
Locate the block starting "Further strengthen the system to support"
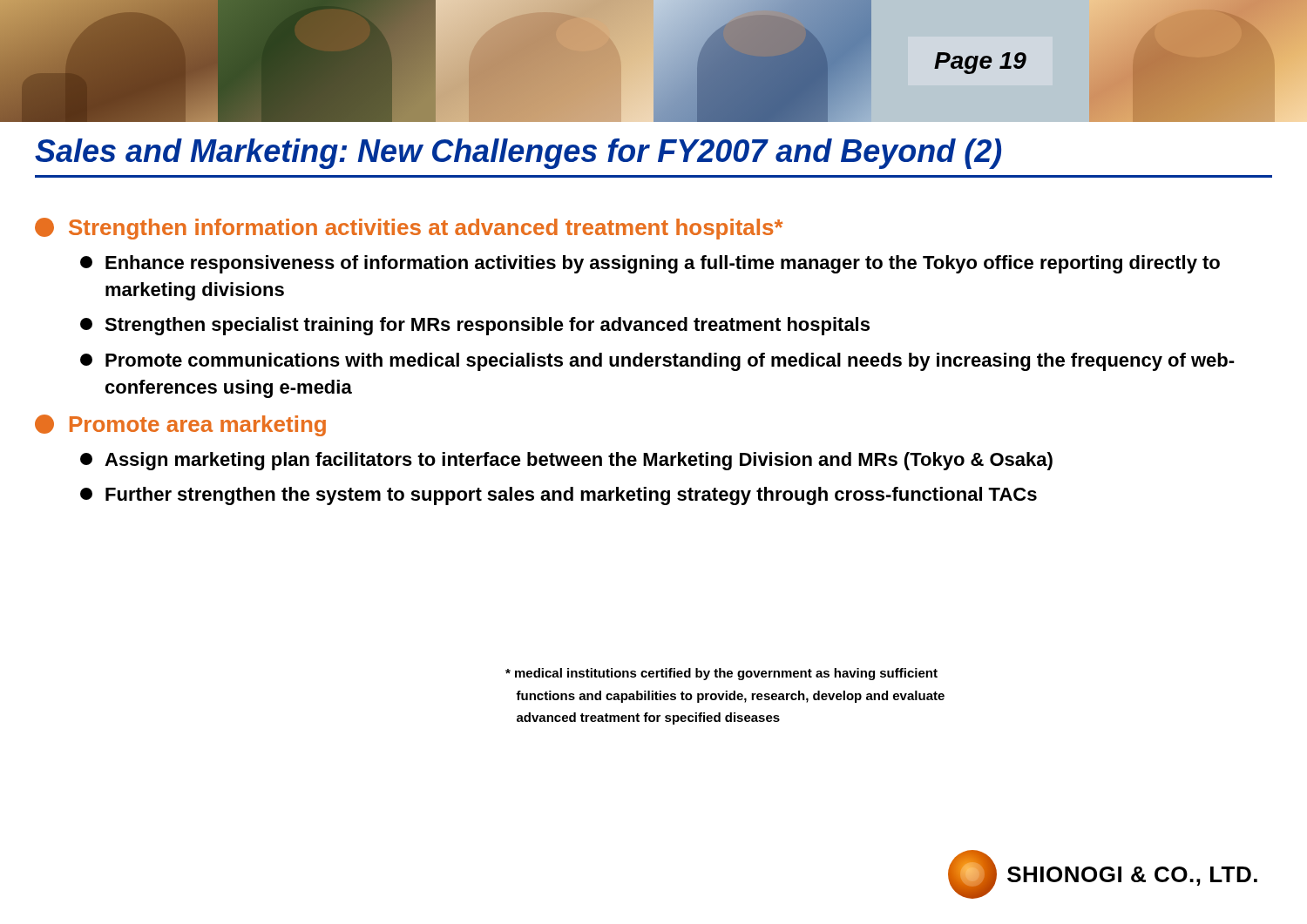pyautogui.click(x=559, y=495)
